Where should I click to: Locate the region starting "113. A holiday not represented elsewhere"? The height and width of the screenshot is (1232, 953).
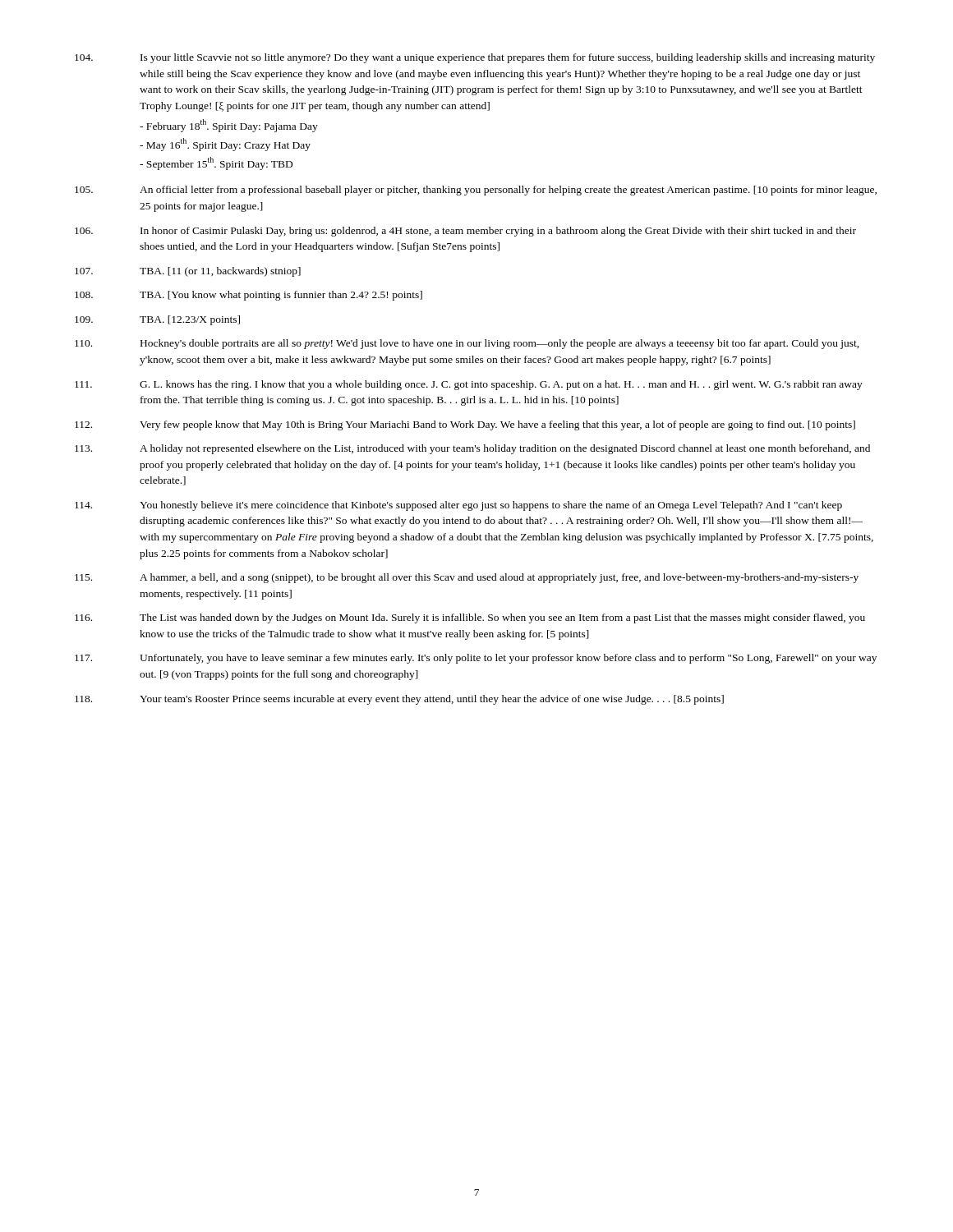tap(476, 465)
